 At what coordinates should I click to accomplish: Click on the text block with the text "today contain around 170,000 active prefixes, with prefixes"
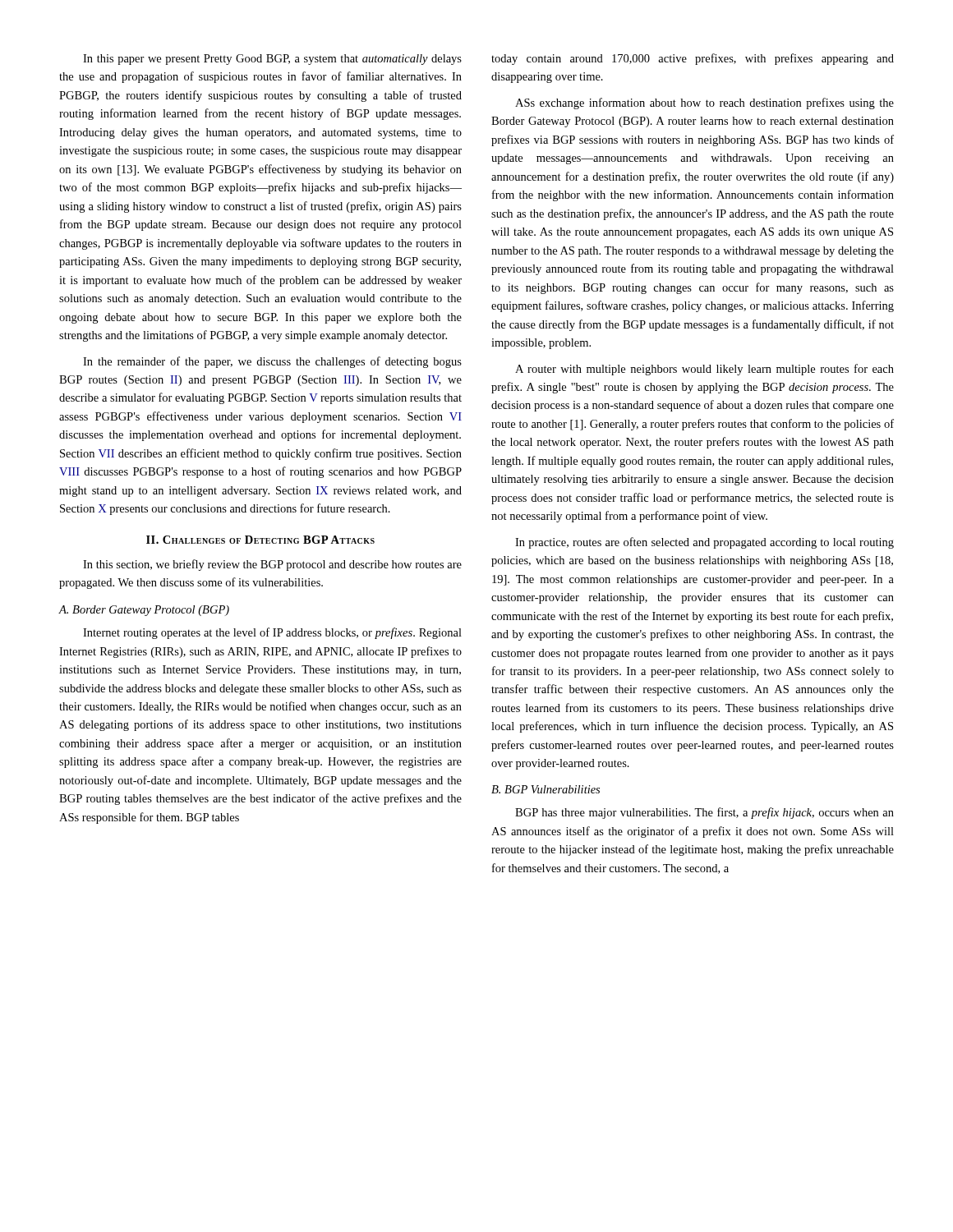[x=693, y=411]
